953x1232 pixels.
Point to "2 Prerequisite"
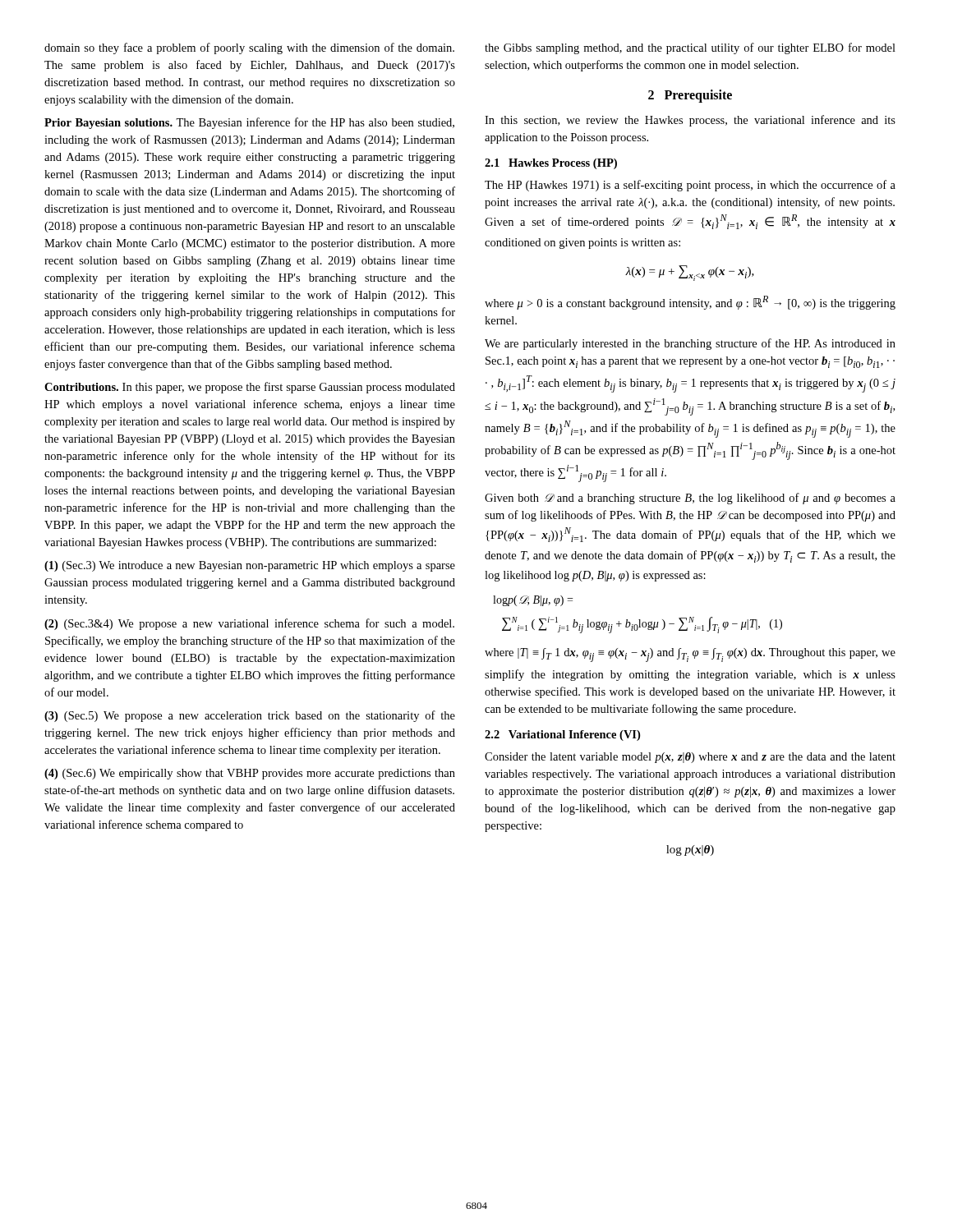pos(690,95)
